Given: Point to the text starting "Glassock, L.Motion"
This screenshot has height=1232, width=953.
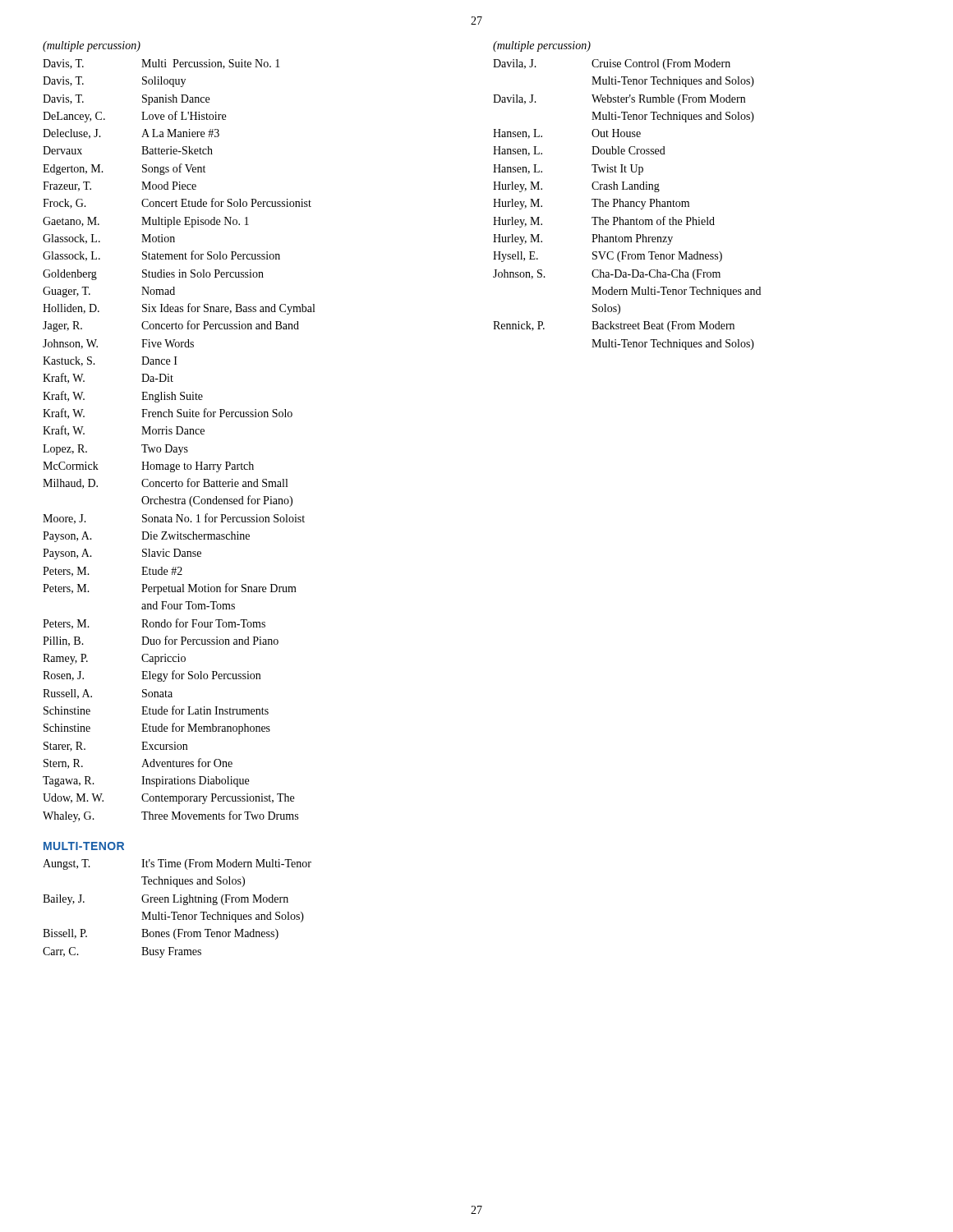Looking at the screenshot, I should (x=73, y=239).
